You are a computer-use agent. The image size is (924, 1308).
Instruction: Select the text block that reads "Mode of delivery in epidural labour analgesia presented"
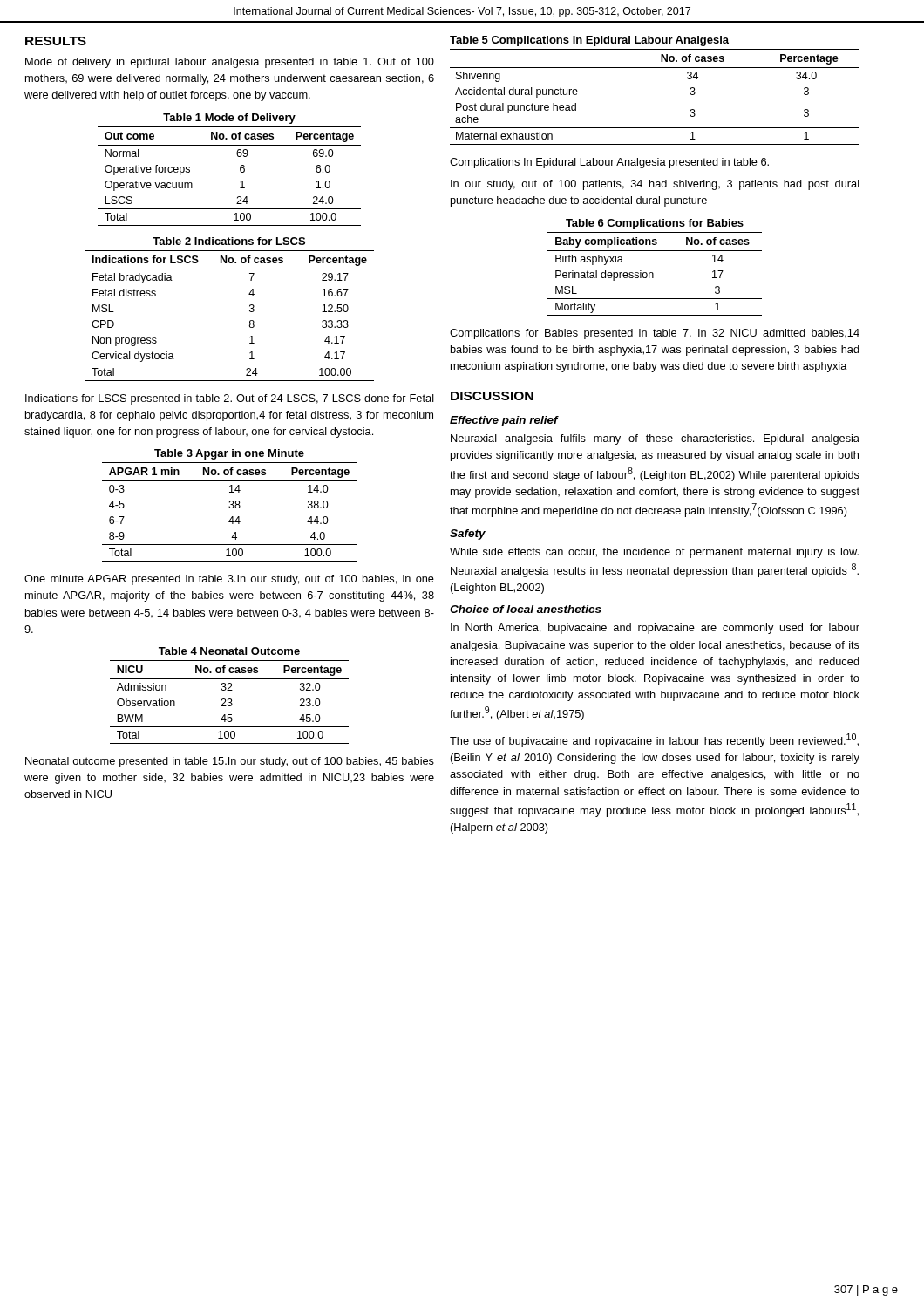[x=229, y=78]
